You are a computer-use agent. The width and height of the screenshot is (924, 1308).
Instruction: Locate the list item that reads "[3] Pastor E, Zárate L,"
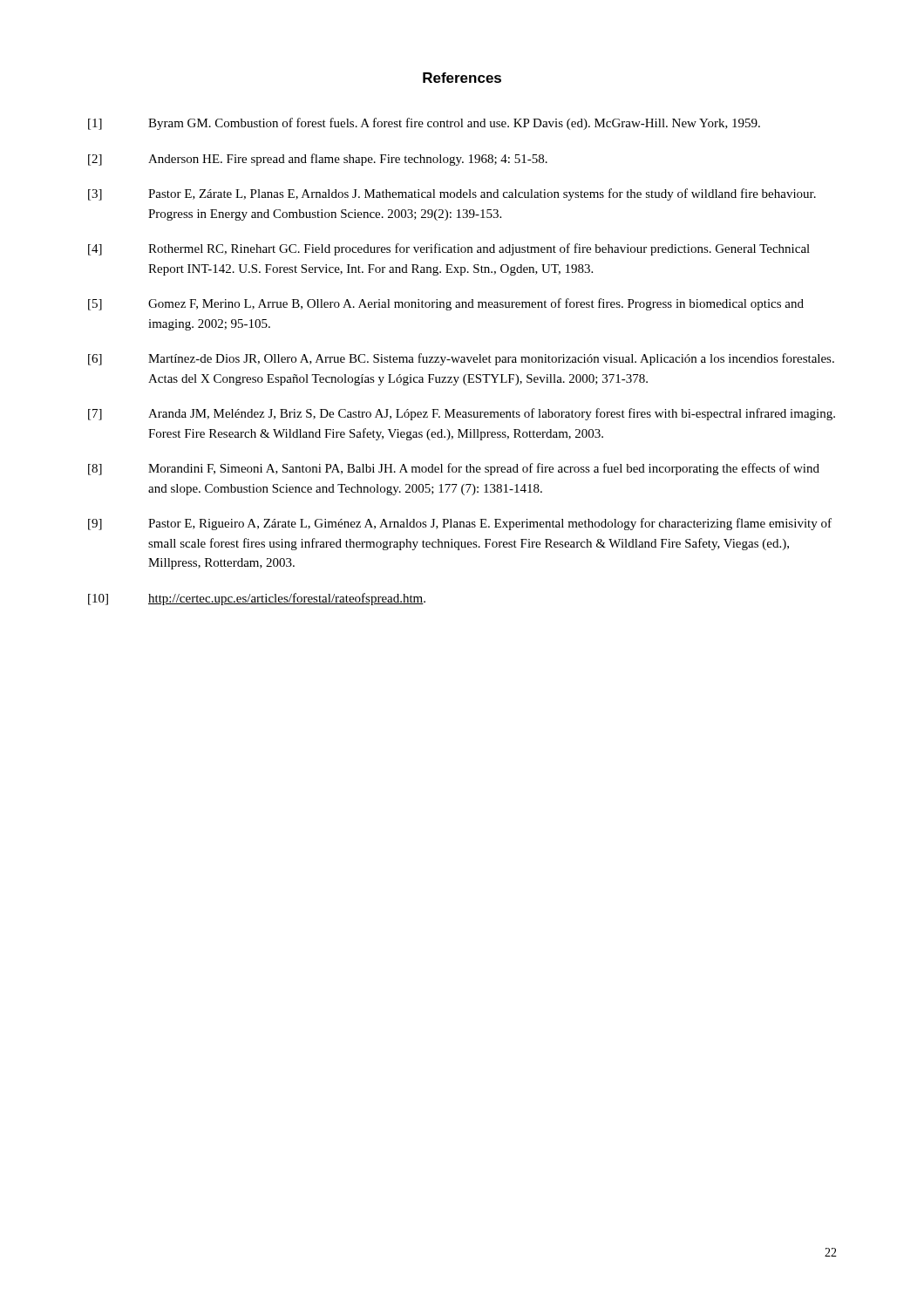tap(462, 204)
